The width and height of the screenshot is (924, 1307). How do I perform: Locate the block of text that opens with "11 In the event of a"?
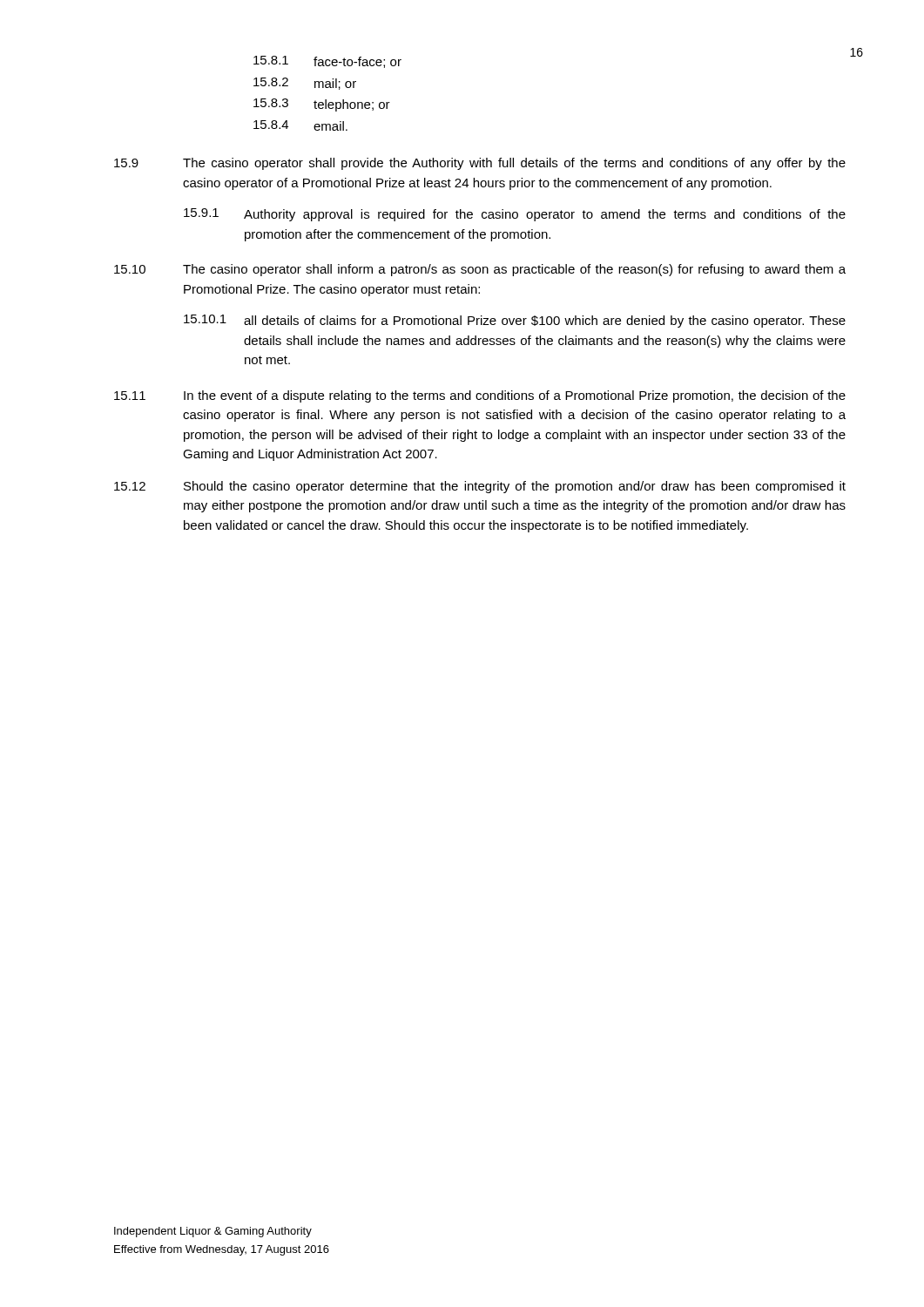[x=479, y=425]
